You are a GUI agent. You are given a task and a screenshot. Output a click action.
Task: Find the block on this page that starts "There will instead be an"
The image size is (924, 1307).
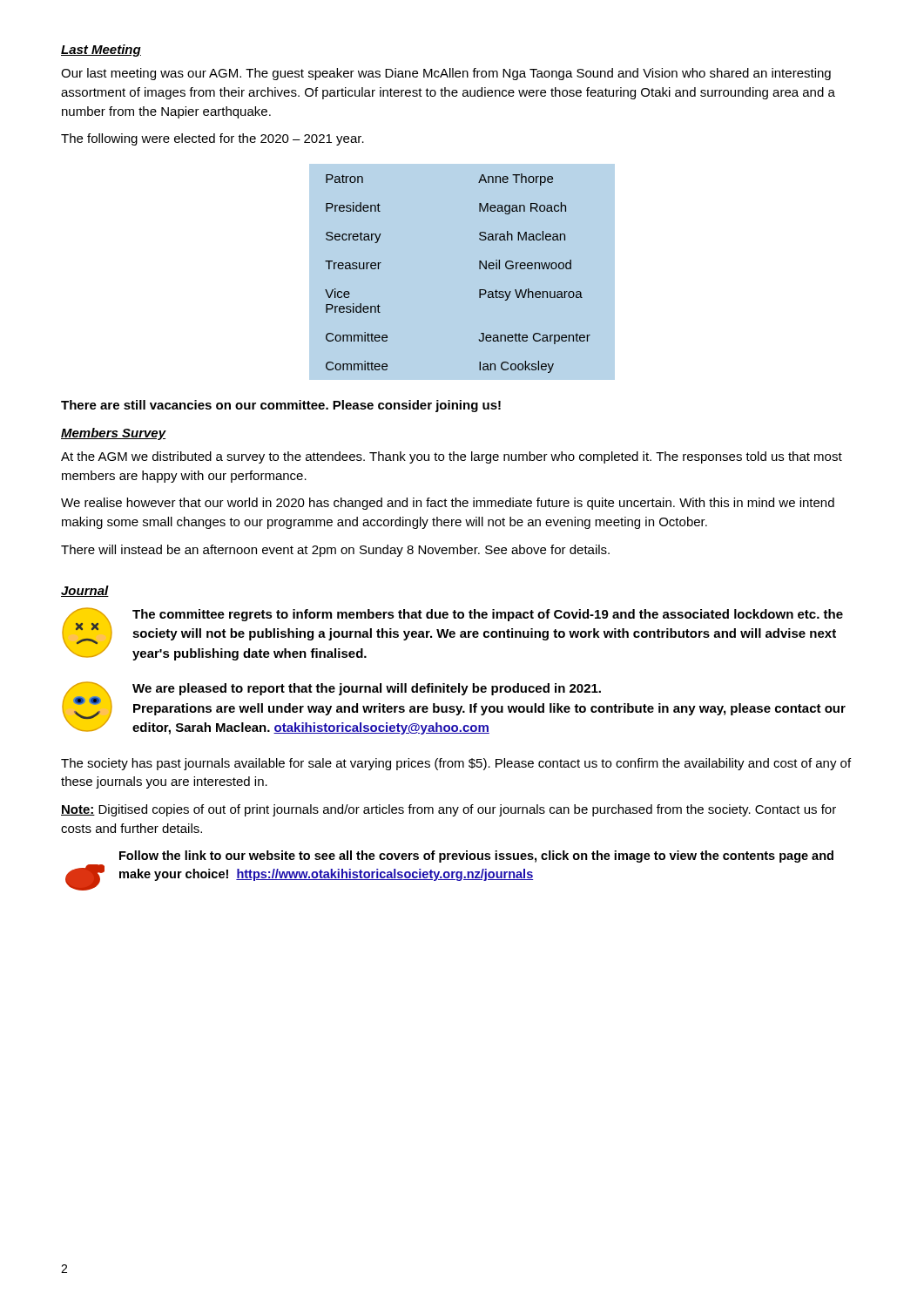pyautogui.click(x=462, y=550)
